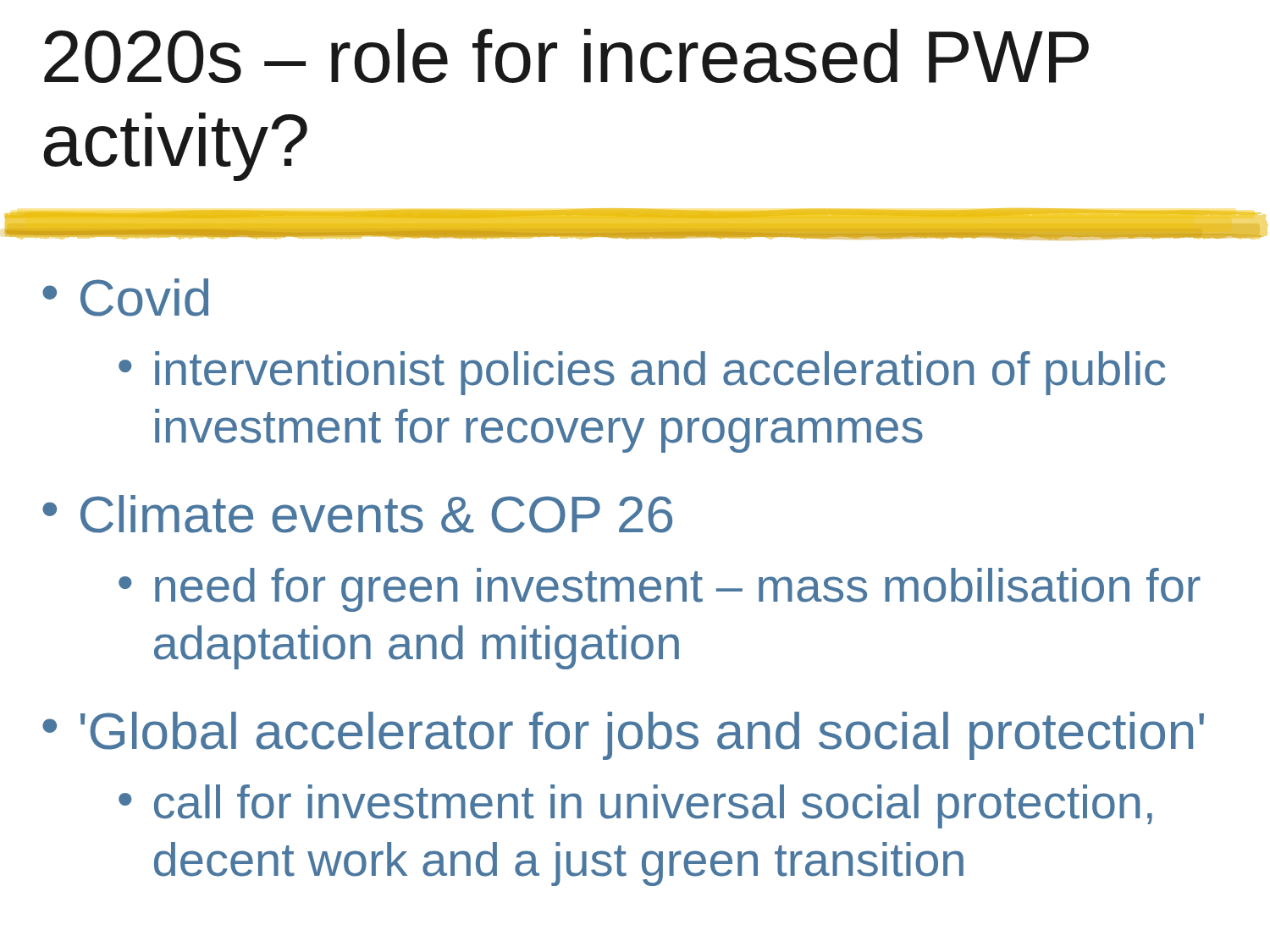Screen dimensions: 952x1270
Task: Find the list item that reads "• Climate events &"
Action: click(358, 514)
